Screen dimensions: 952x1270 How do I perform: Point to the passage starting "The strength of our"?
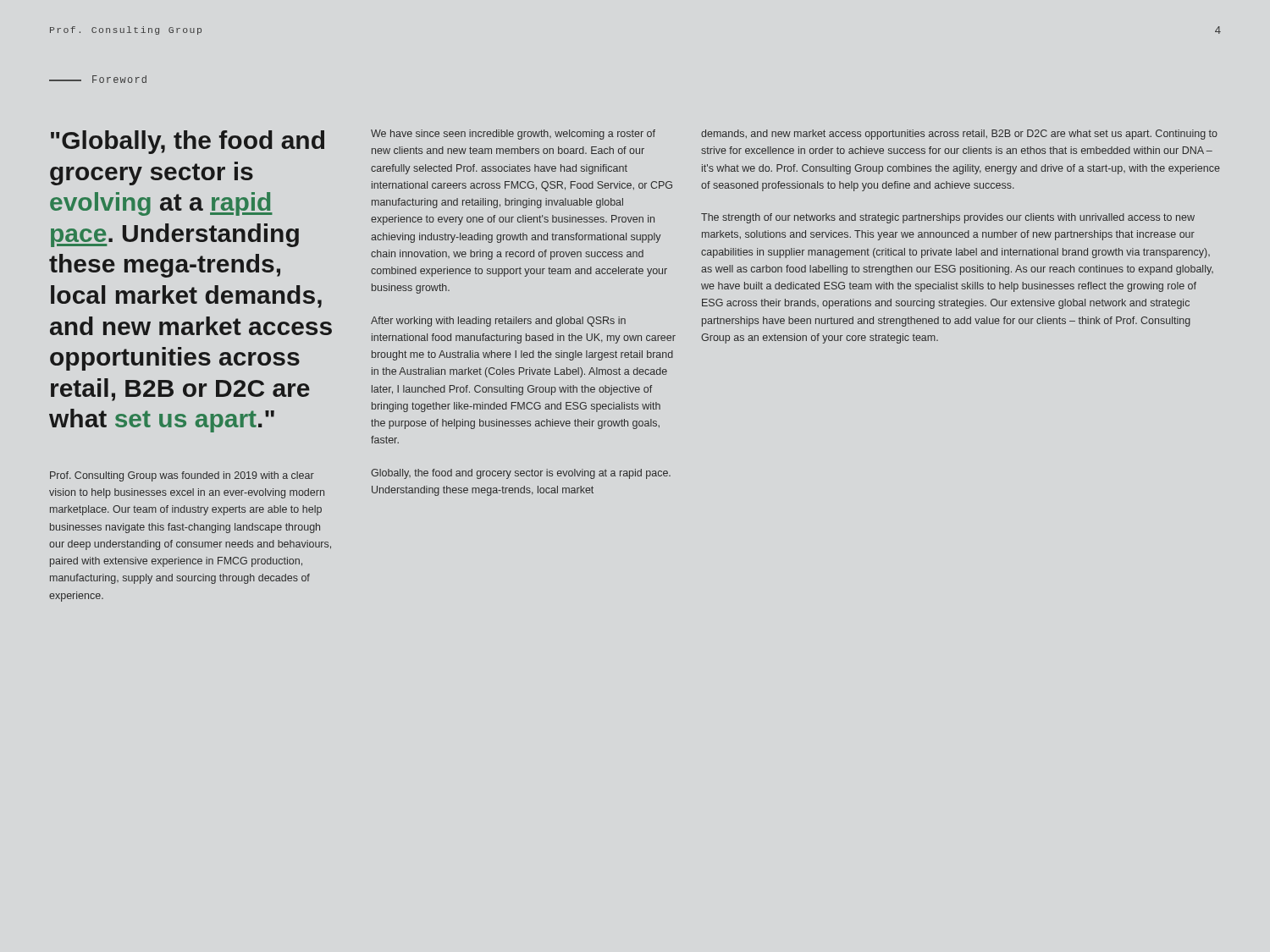click(x=957, y=277)
